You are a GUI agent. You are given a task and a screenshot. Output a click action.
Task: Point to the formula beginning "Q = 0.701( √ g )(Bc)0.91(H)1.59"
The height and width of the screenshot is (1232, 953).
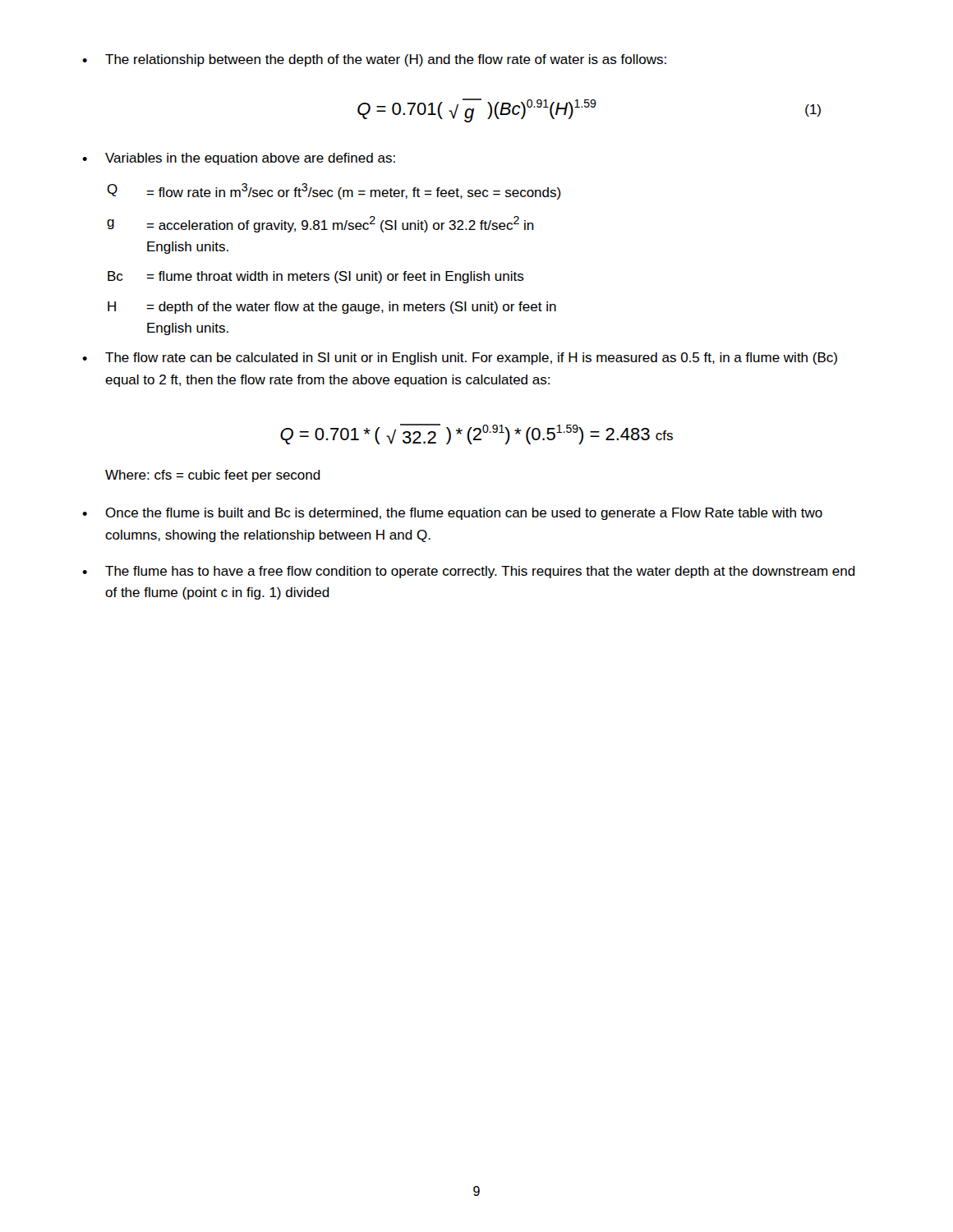pyautogui.click(x=589, y=110)
